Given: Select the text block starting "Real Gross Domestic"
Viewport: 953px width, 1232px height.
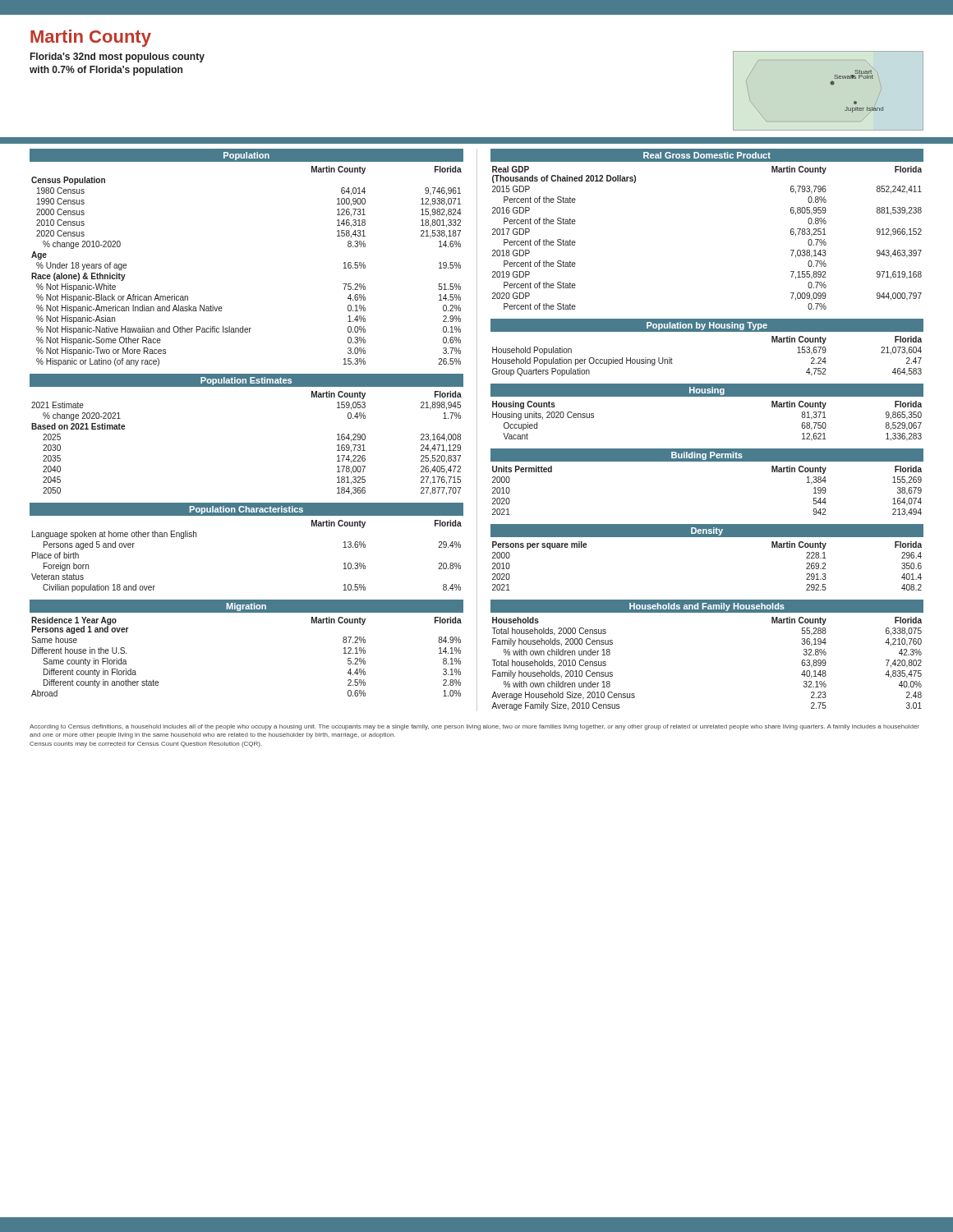Looking at the screenshot, I should click(x=707, y=155).
